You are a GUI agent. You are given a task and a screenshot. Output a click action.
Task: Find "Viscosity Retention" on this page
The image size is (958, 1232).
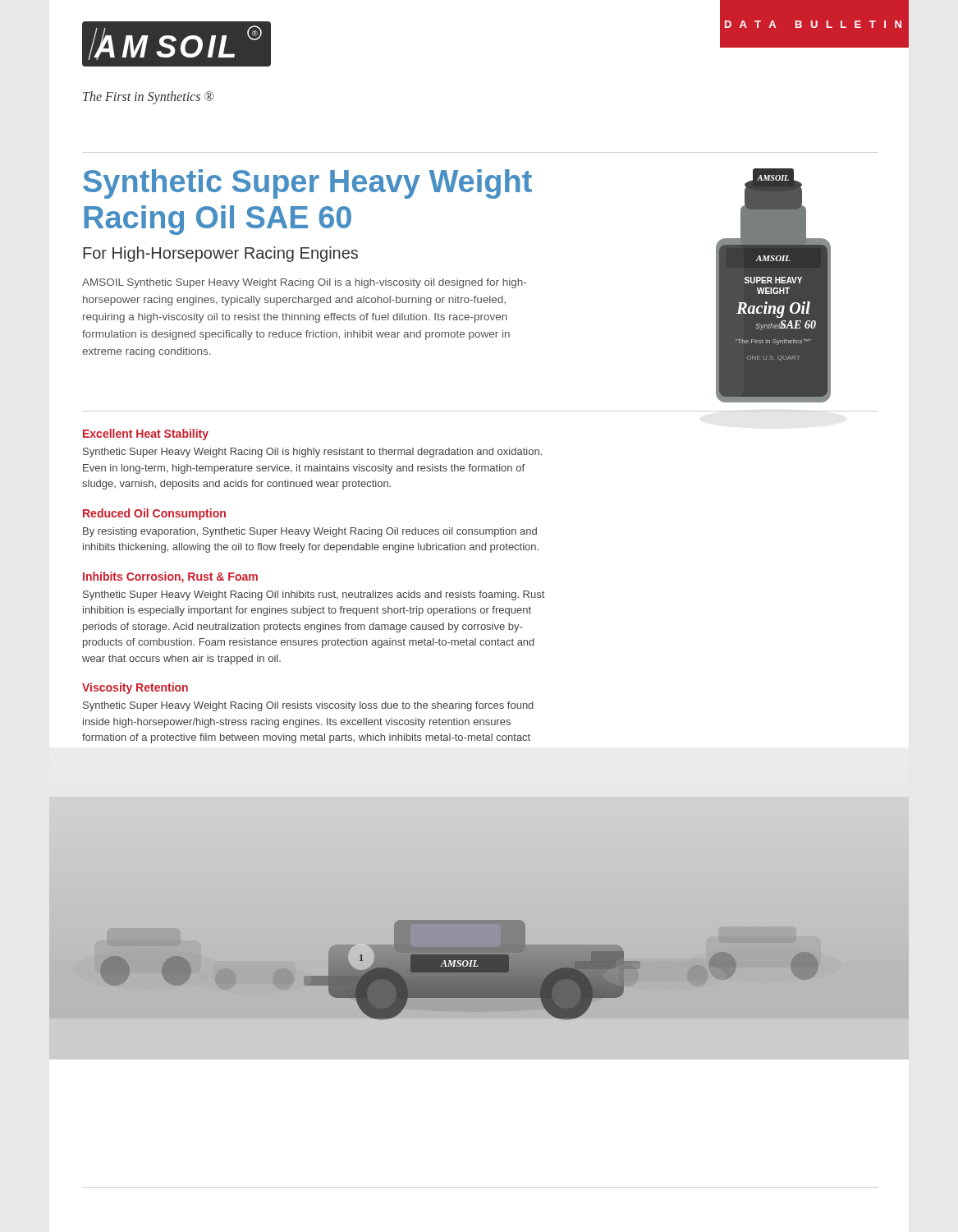point(135,688)
